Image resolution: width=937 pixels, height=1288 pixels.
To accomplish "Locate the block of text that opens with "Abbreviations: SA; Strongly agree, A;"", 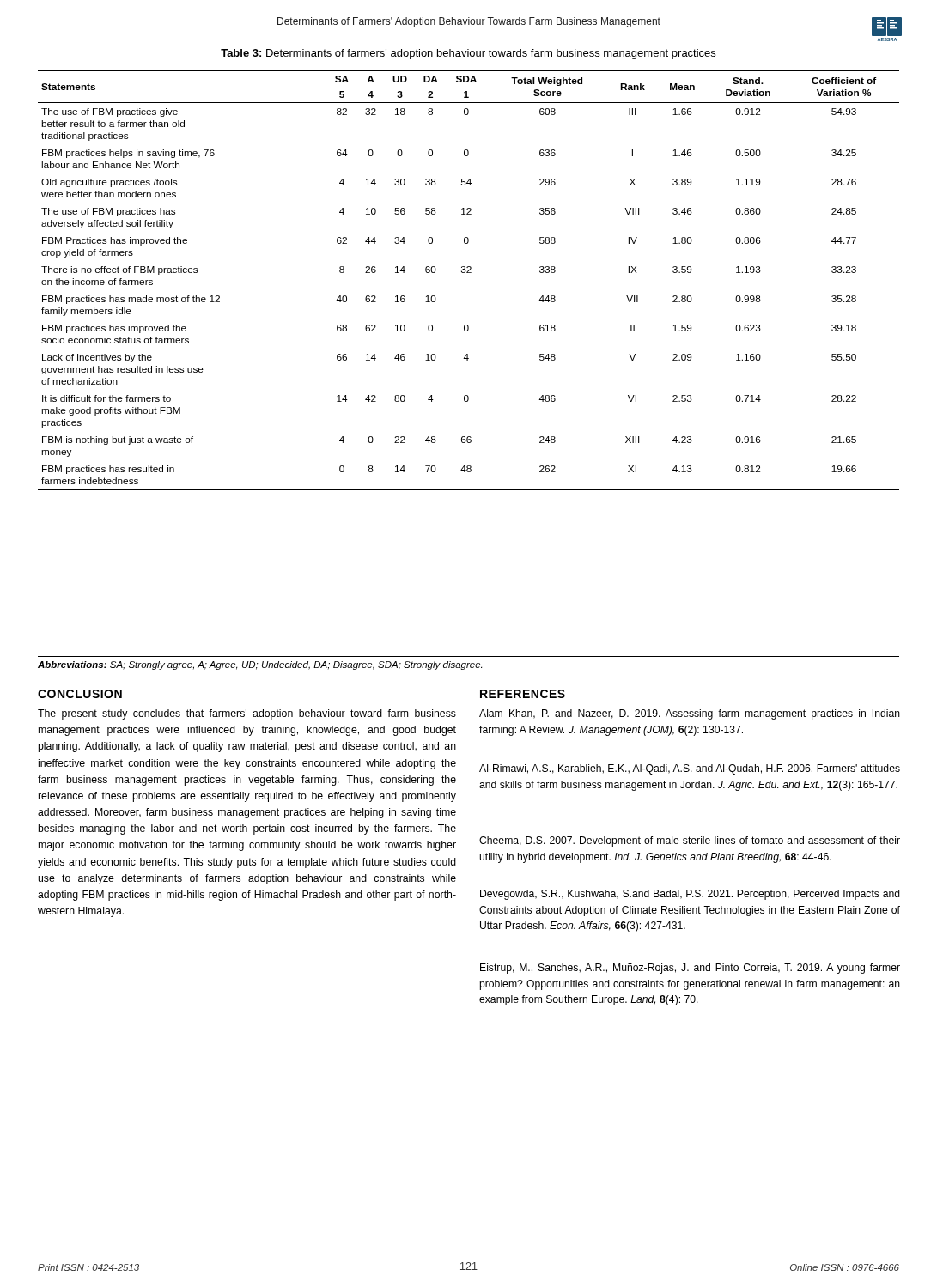I will click(261, 665).
